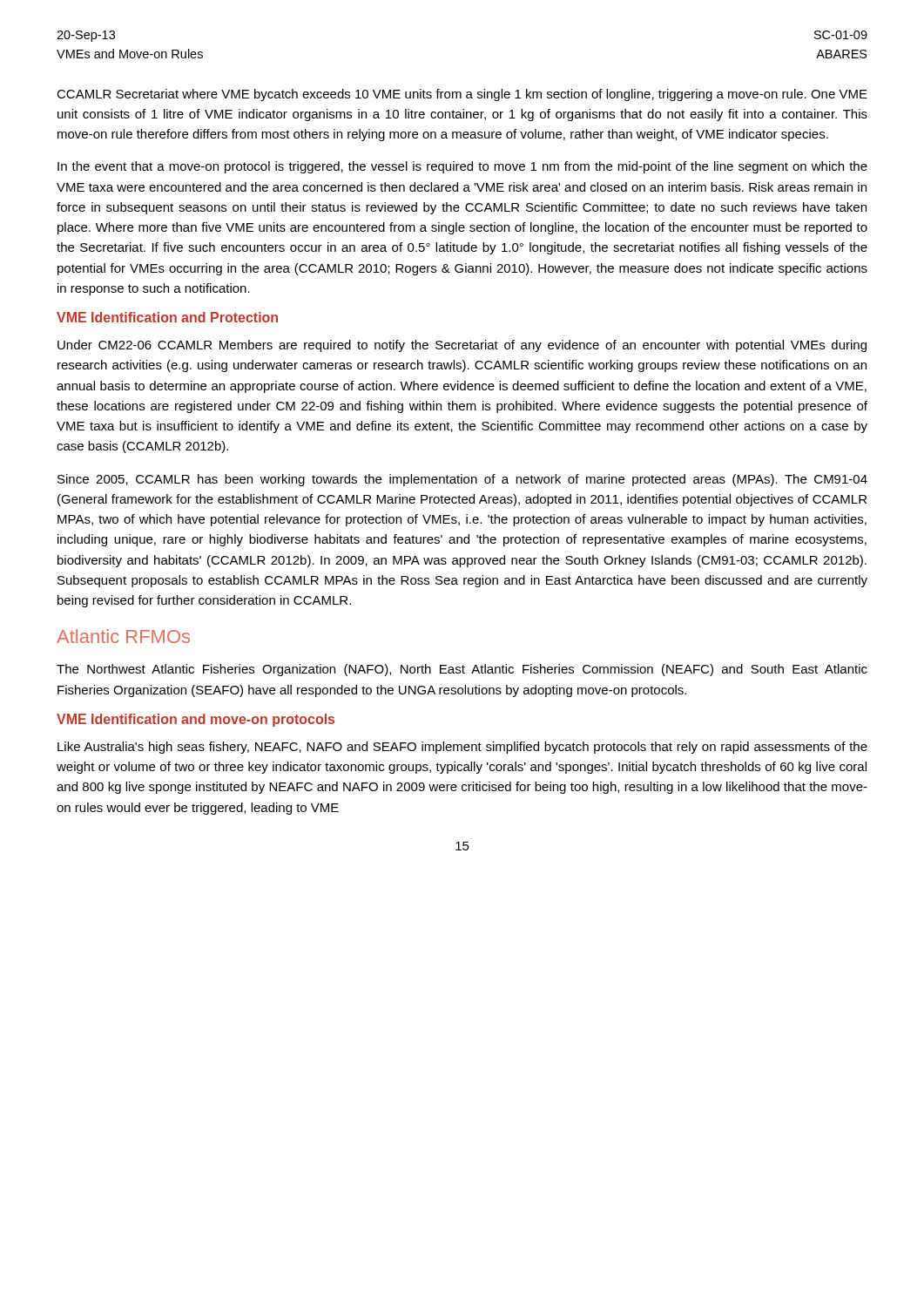
Task: Navigate to the passage starting "VME Identification and Protection"
Action: pos(168,318)
